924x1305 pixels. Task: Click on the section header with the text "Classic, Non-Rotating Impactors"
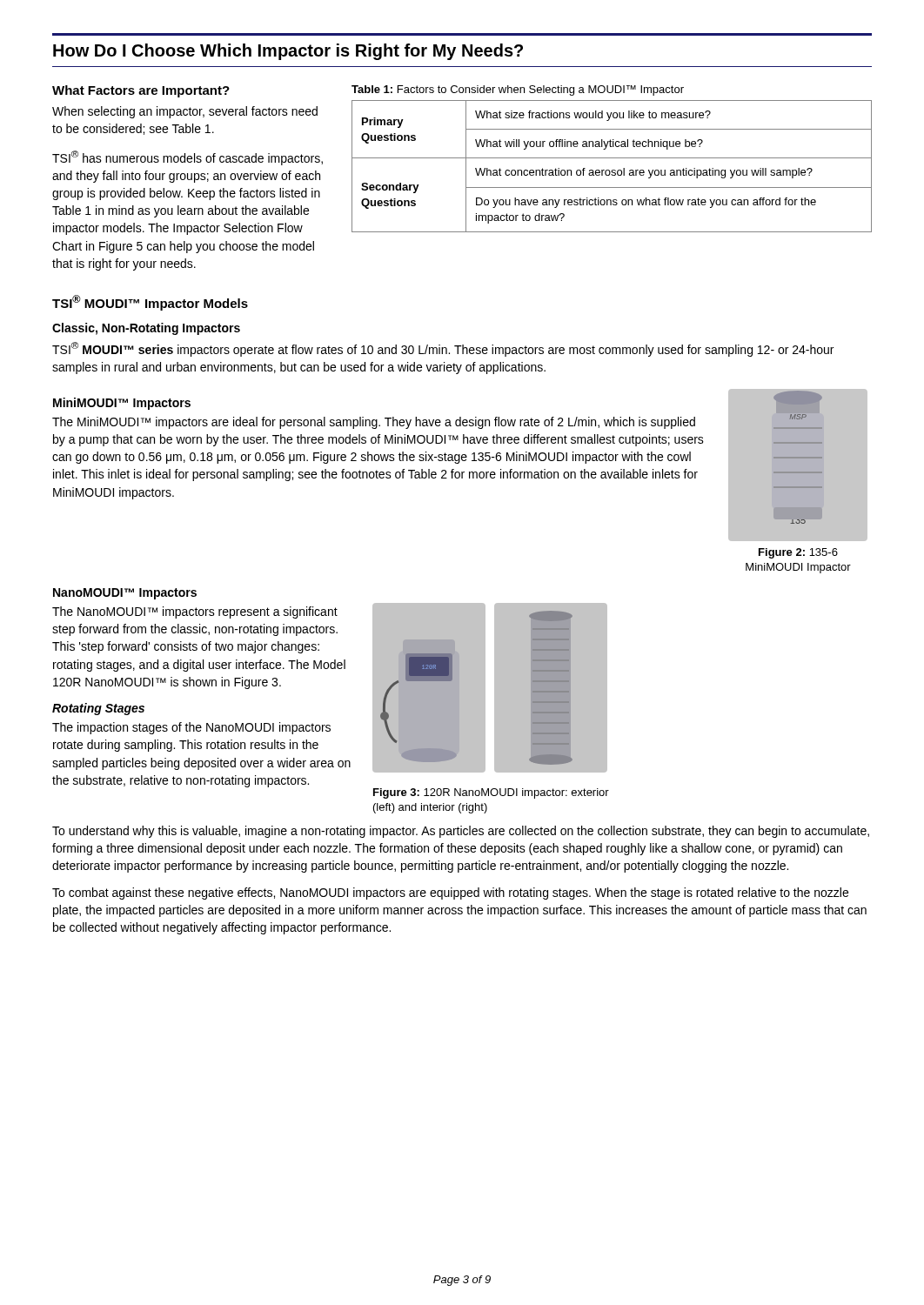[x=146, y=328]
